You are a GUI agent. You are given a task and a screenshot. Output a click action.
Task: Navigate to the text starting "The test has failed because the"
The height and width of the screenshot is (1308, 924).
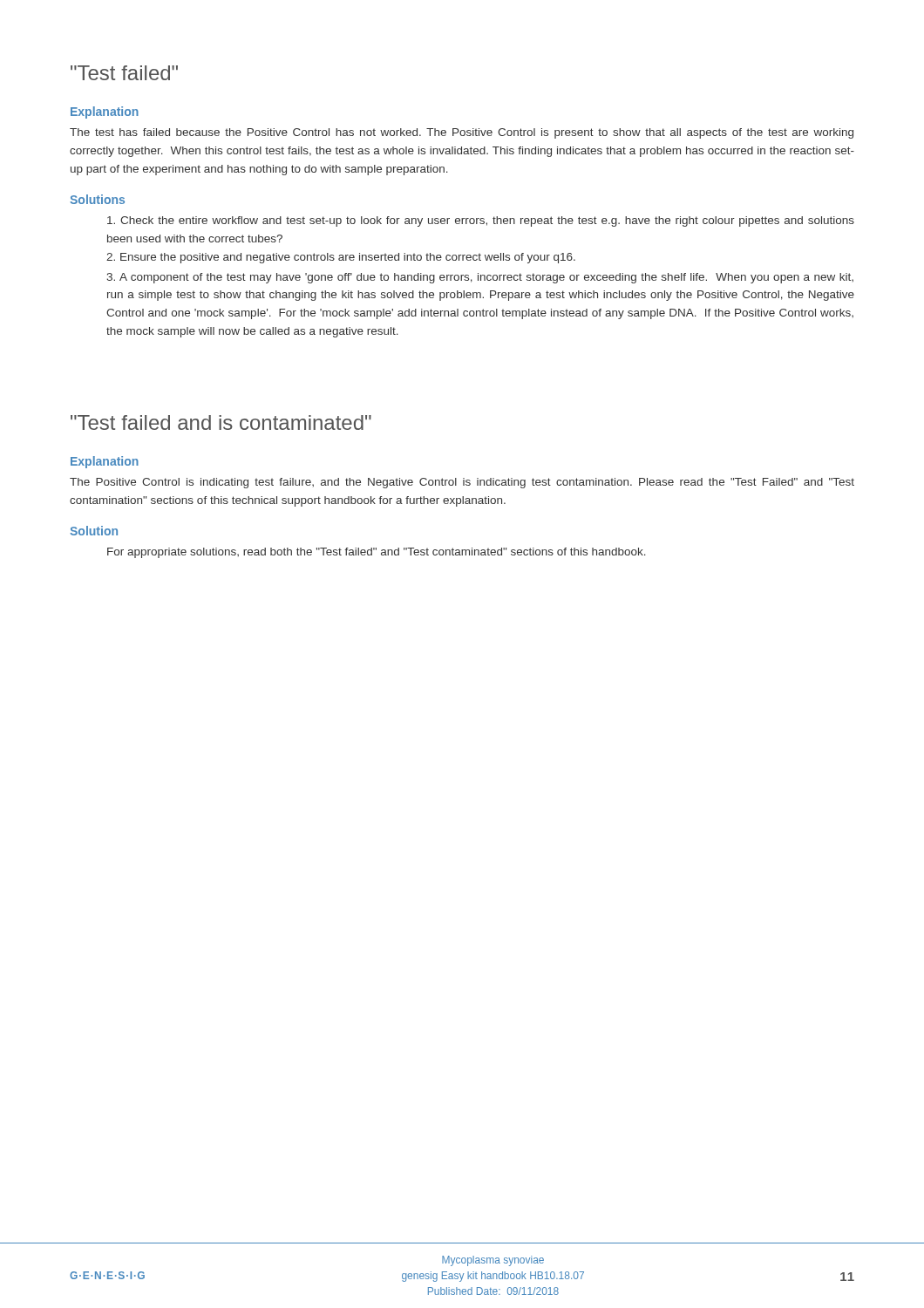[x=462, y=150]
